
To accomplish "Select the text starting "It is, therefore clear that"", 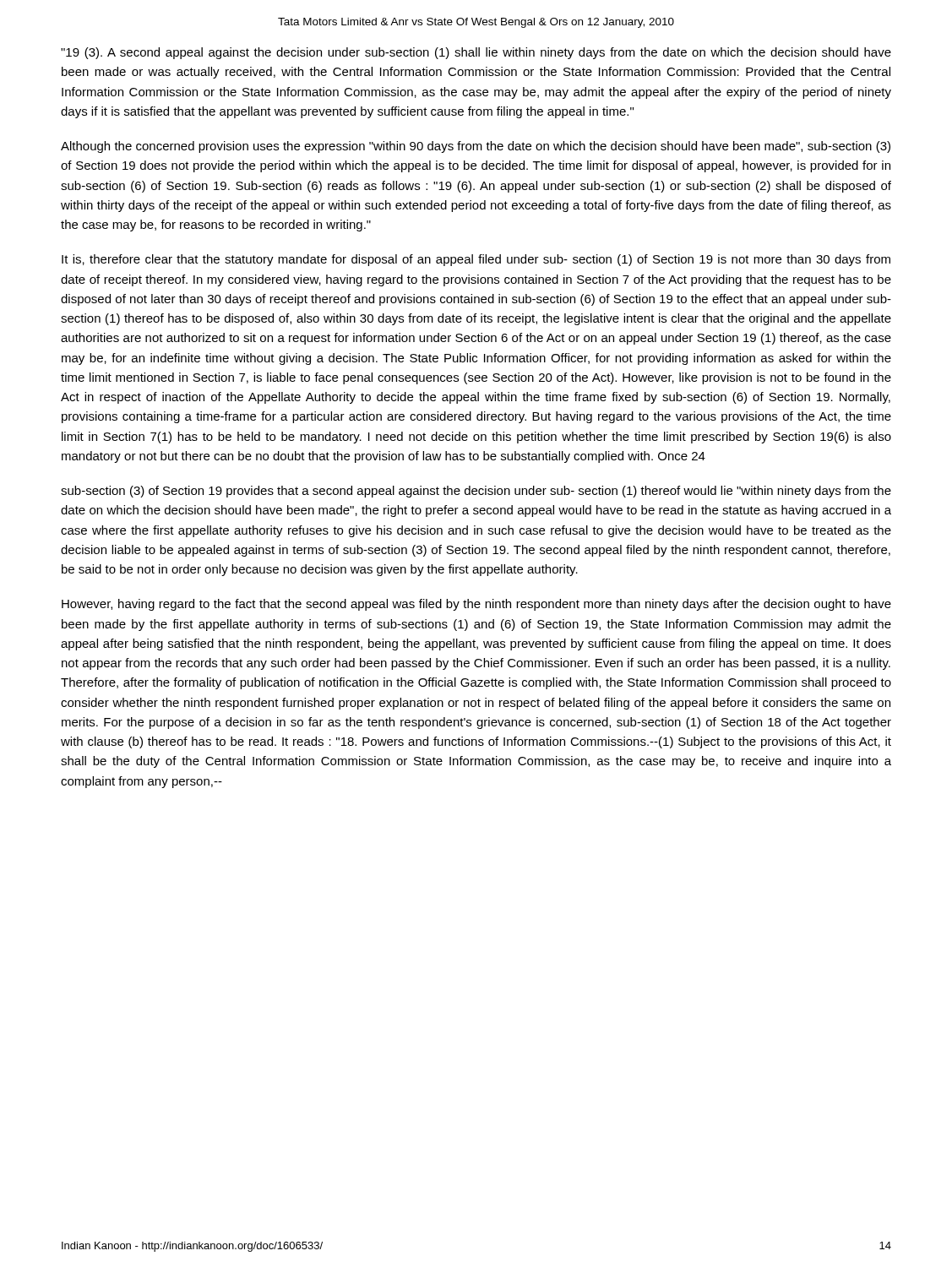I will point(476,357).
